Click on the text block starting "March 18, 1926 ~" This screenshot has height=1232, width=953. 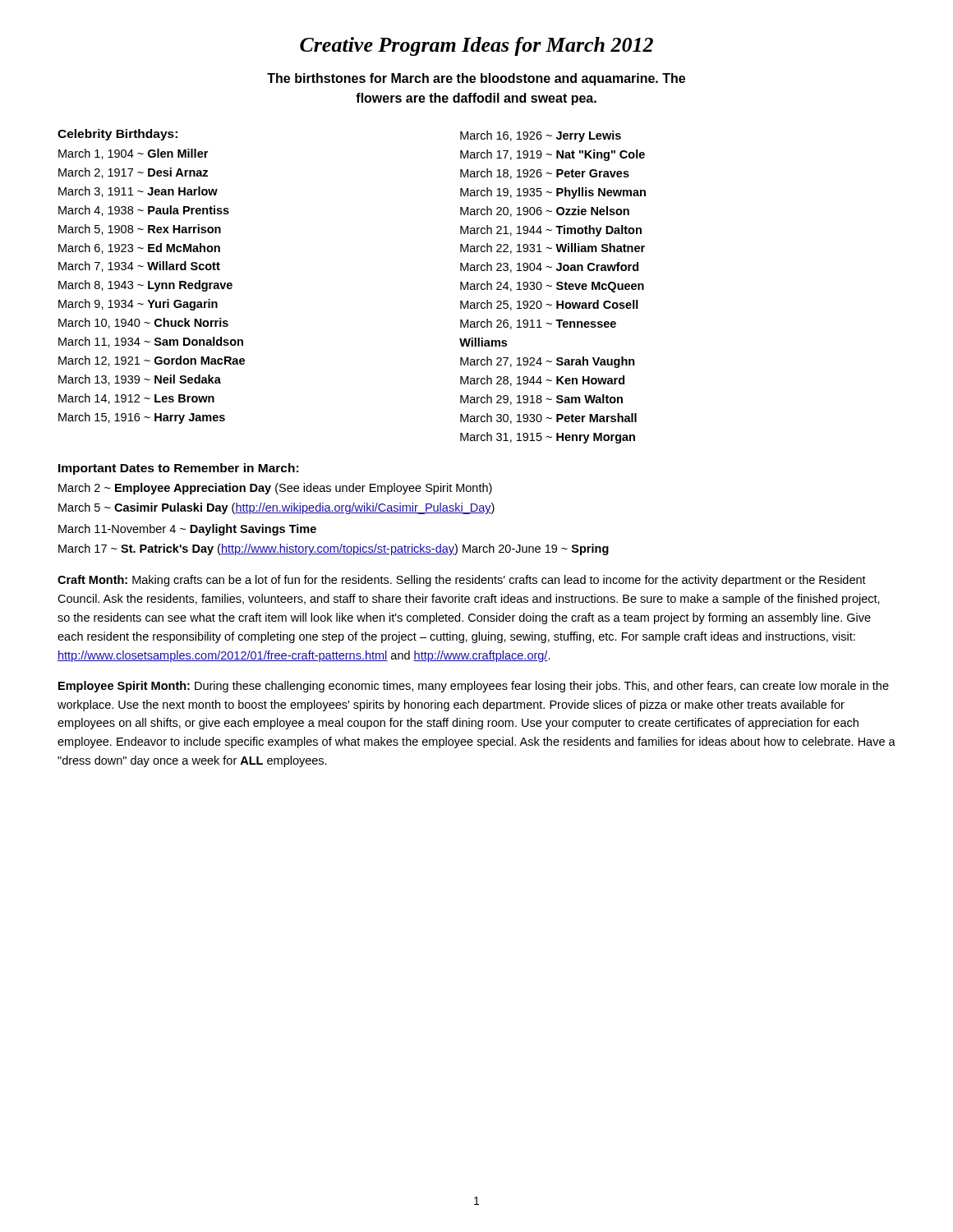tap(544, 173)
